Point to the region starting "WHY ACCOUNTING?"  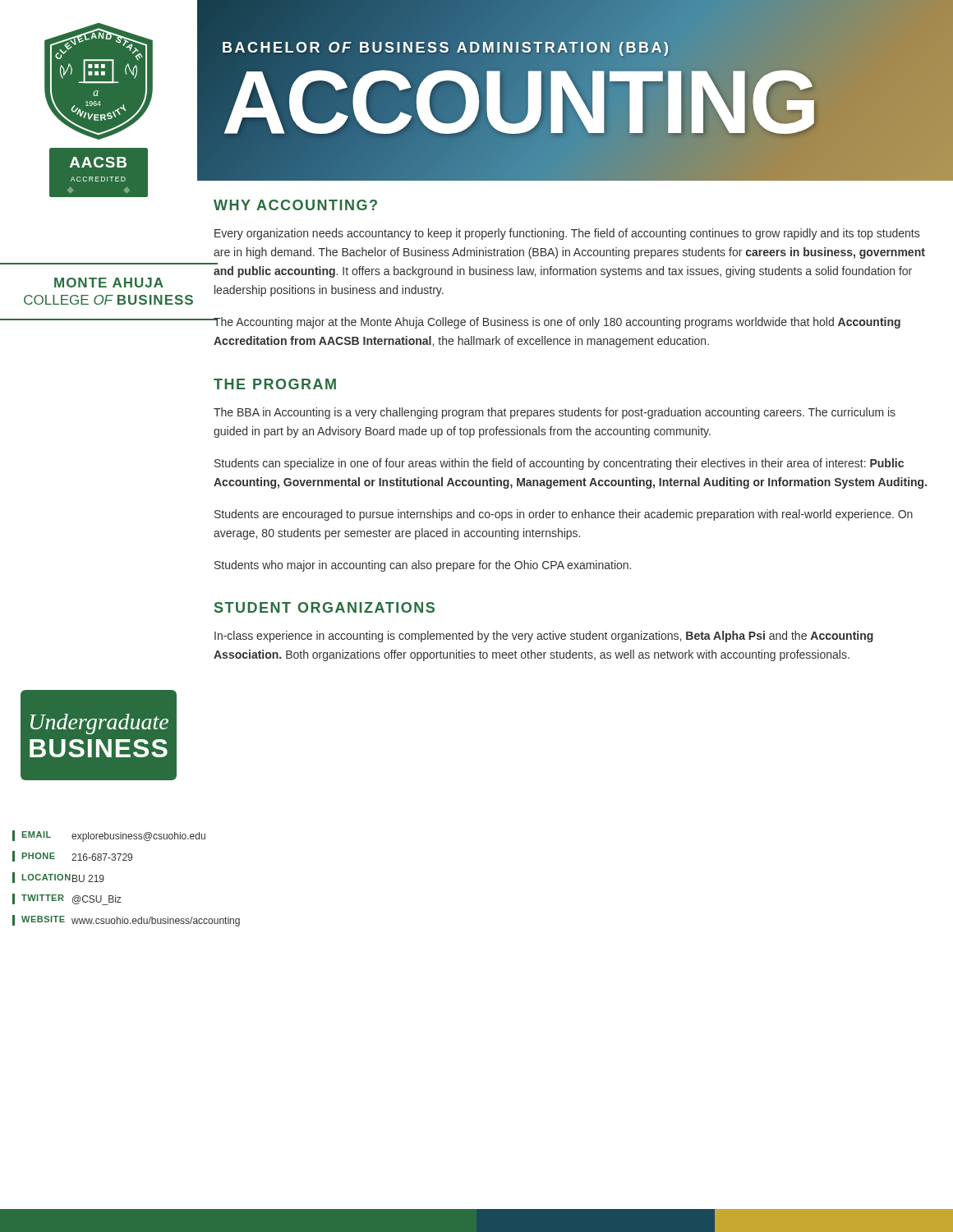point(295,205)
